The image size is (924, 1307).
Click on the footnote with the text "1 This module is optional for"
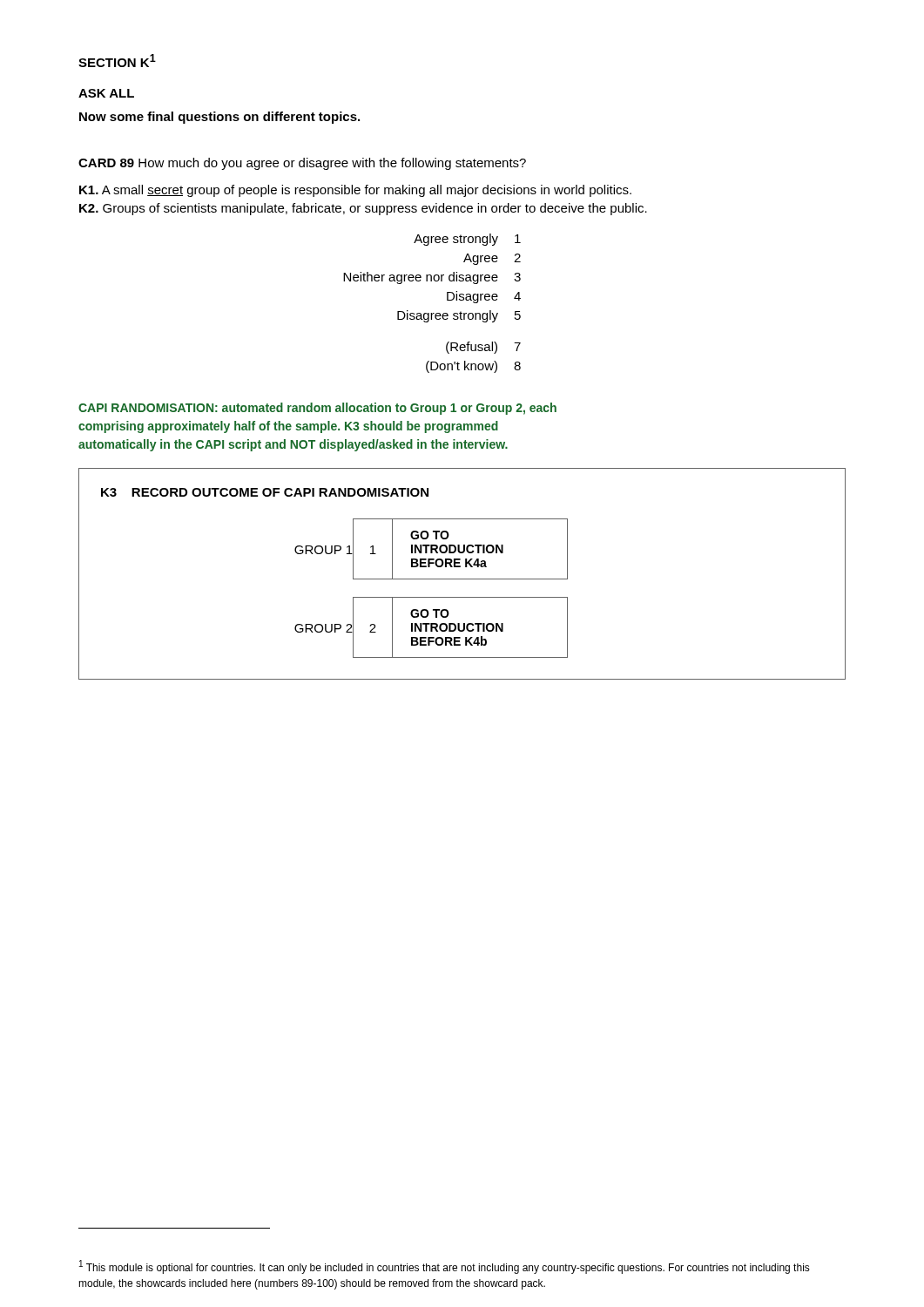pyautogui.click(x=444, y=1274)
